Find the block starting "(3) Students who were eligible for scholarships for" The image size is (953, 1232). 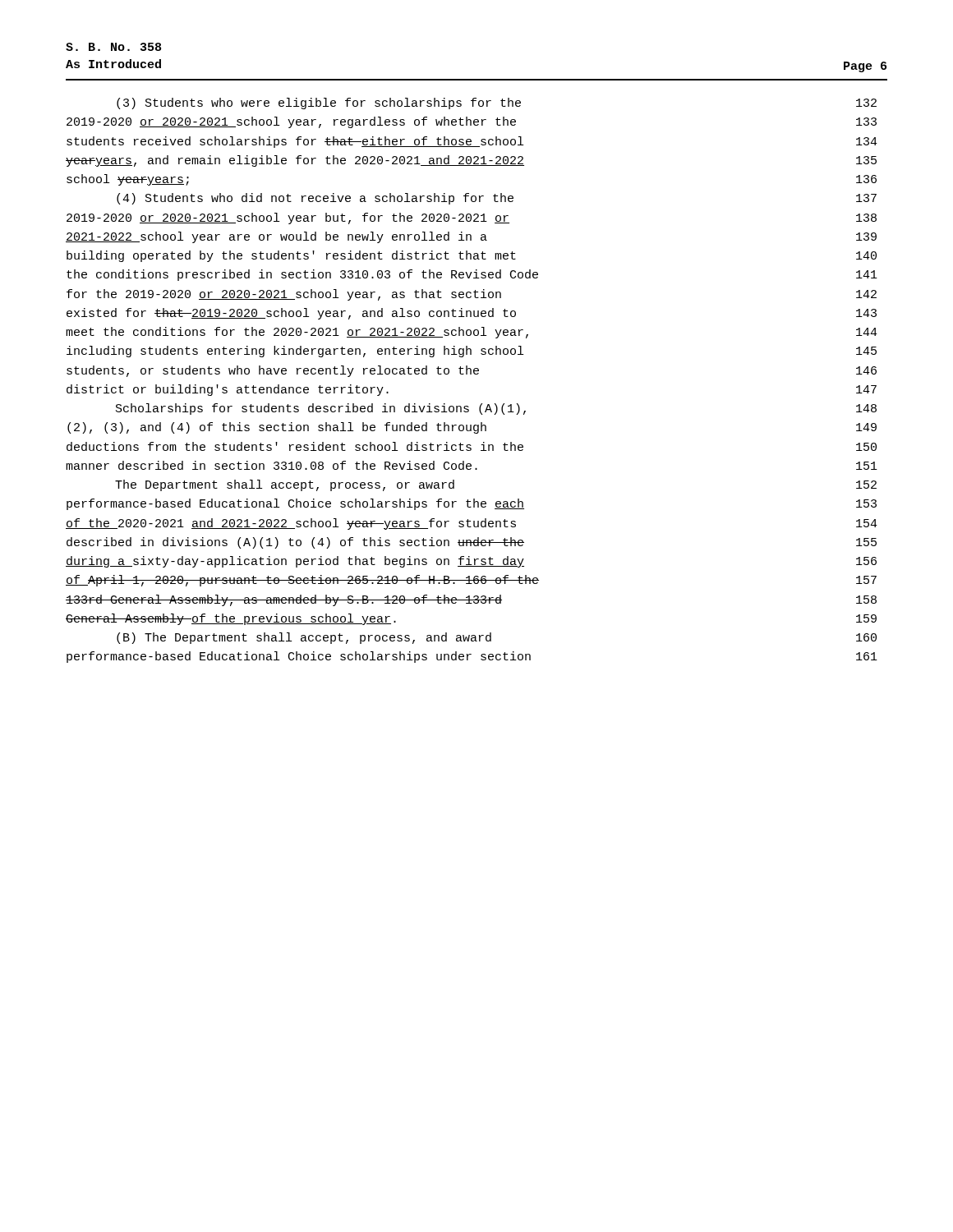476,142
